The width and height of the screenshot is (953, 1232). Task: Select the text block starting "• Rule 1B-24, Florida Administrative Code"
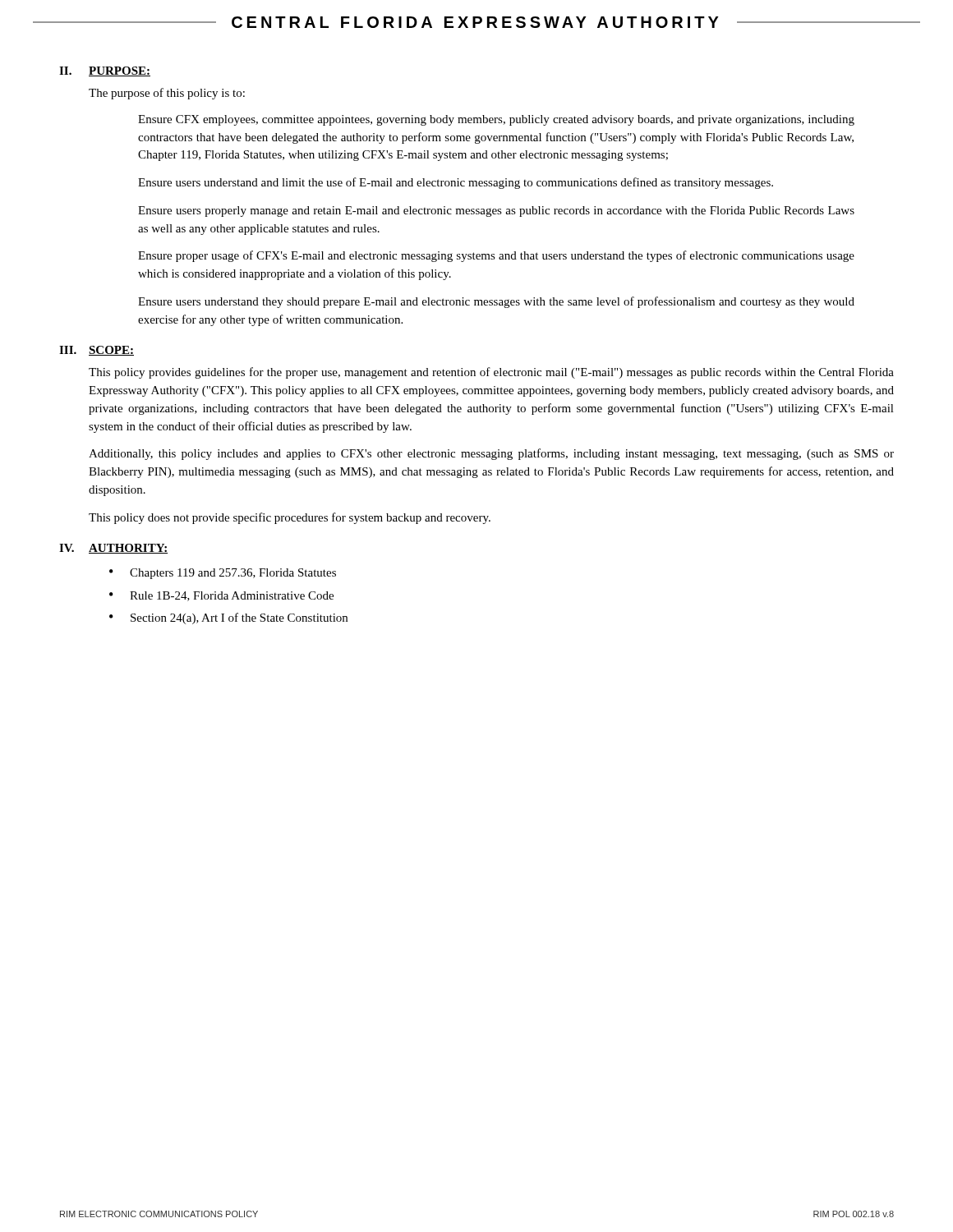pos(221,596)
